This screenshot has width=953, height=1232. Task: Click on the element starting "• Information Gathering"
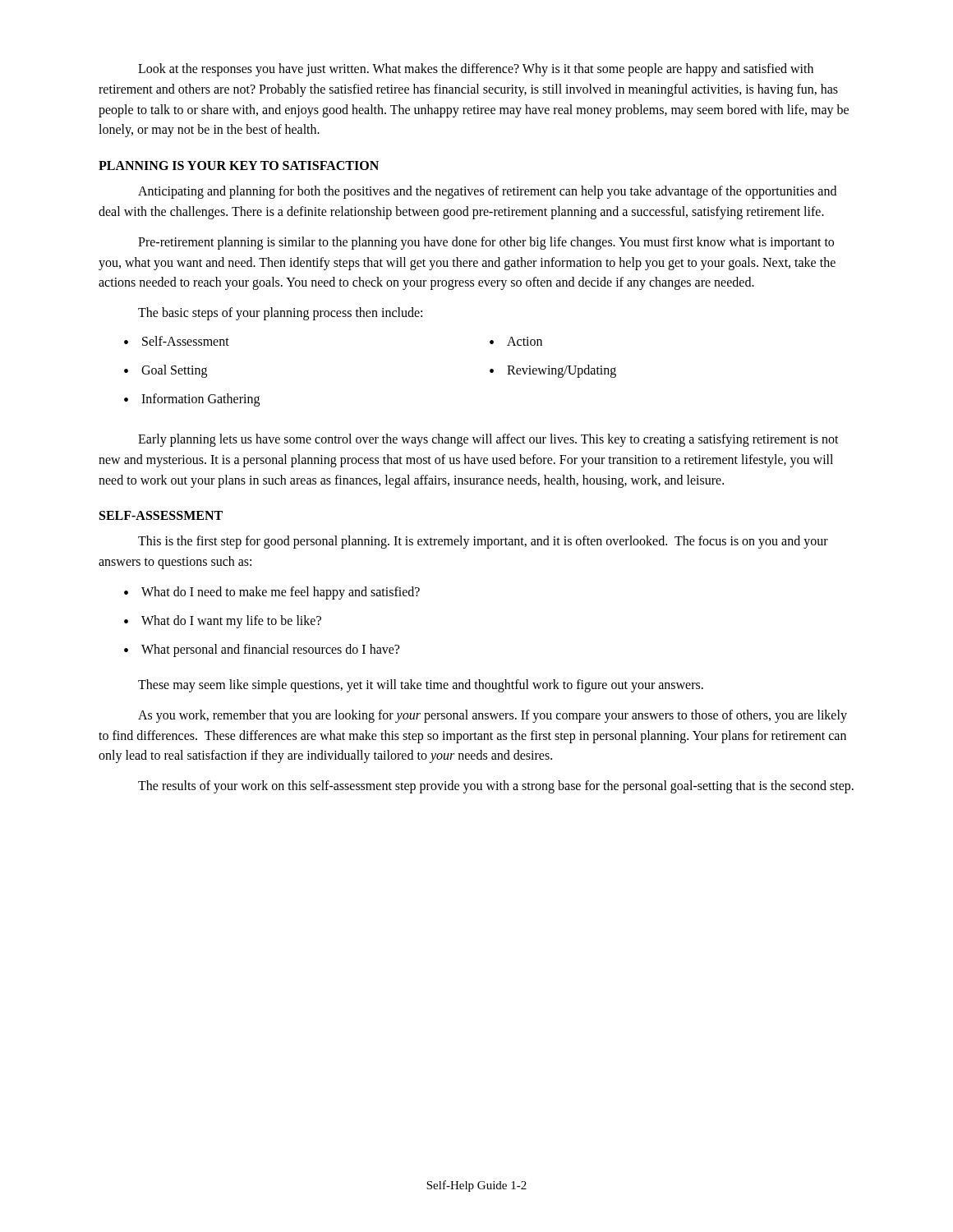tap(192, 401)
